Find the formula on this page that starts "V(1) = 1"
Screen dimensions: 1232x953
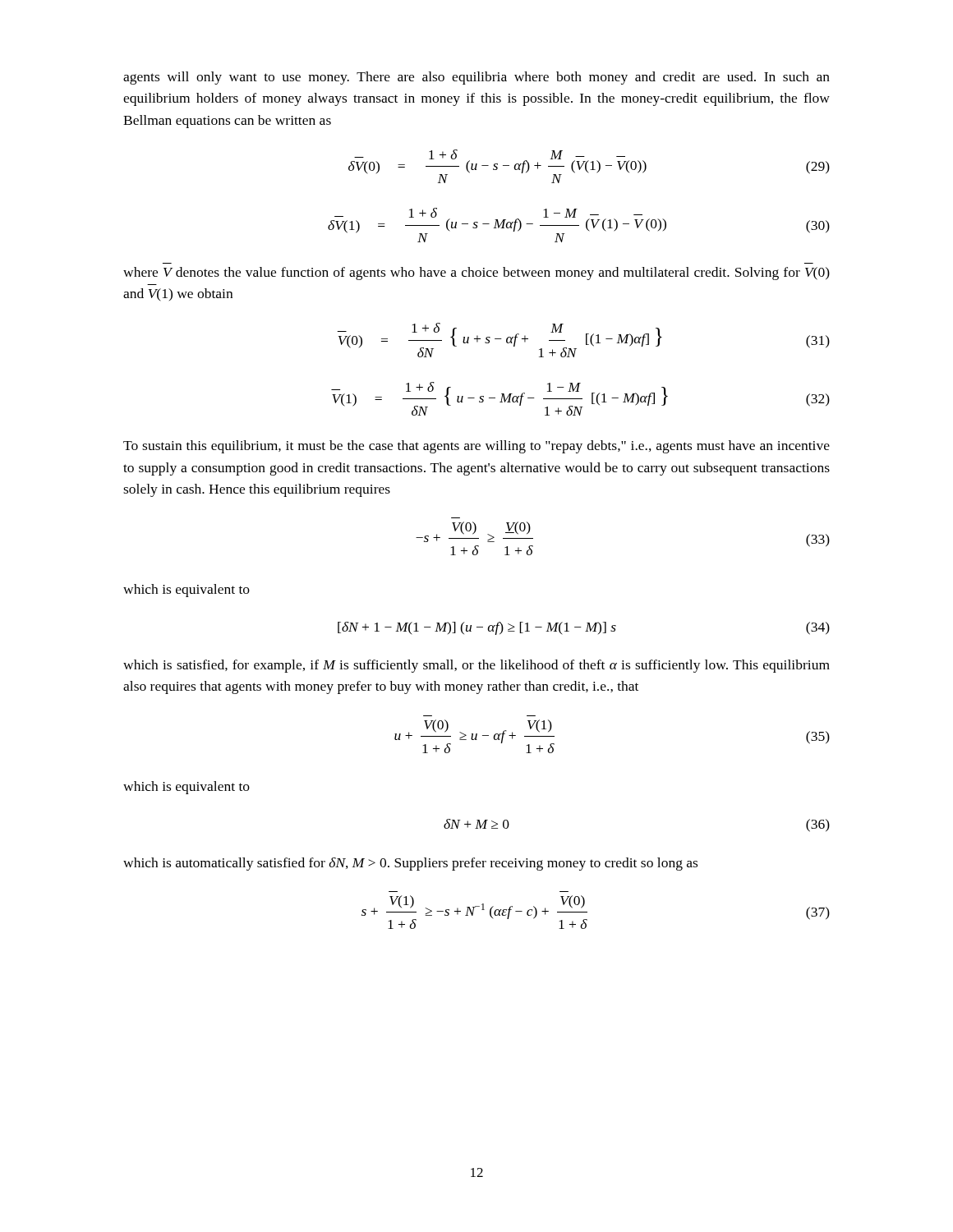[556, 399]
